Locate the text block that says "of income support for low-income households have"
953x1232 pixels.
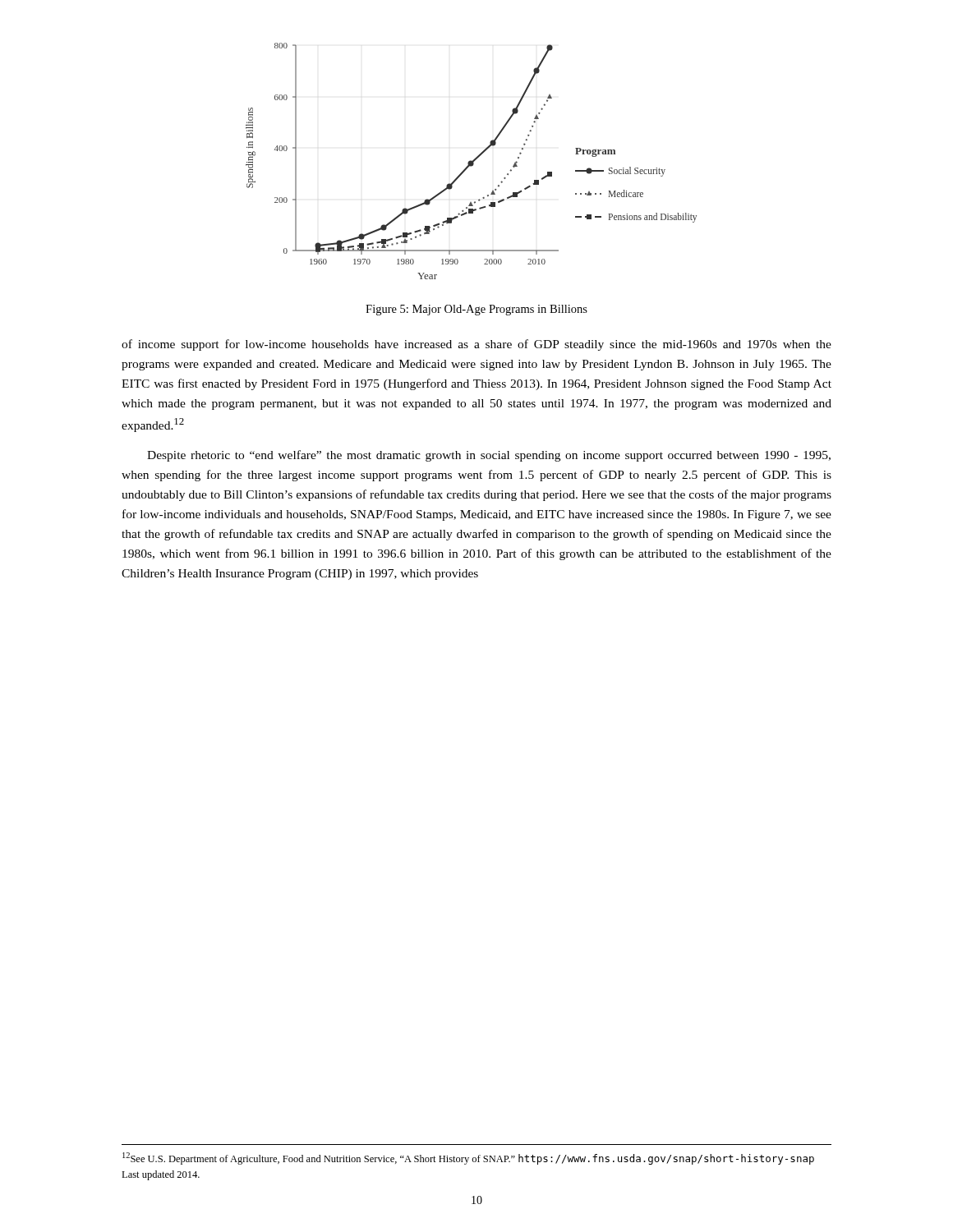tap(476, 459)
